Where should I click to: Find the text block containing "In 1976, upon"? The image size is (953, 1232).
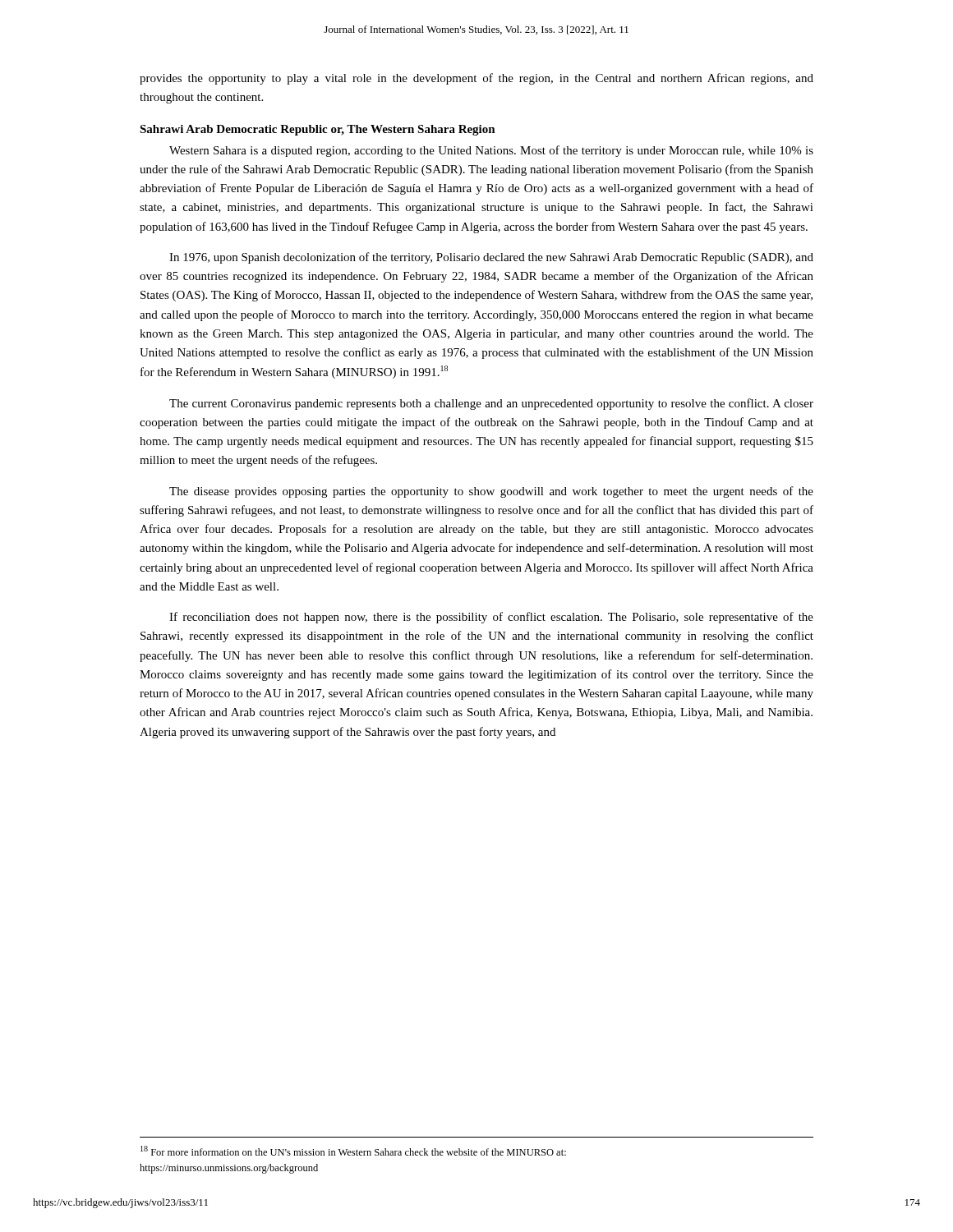pyautogui.click(x=476, y=315)
